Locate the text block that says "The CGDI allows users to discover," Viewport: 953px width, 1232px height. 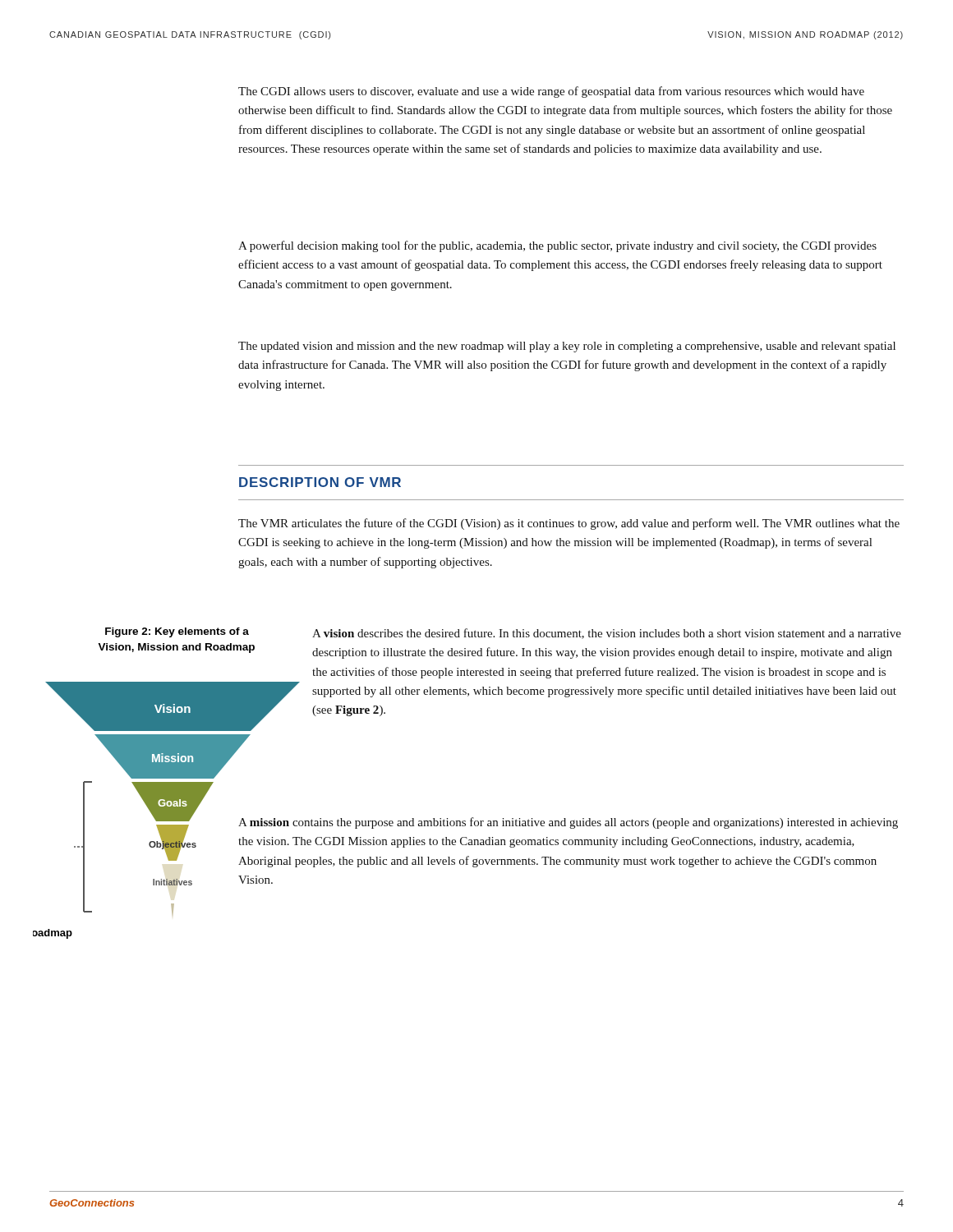(x=565, y=120)
